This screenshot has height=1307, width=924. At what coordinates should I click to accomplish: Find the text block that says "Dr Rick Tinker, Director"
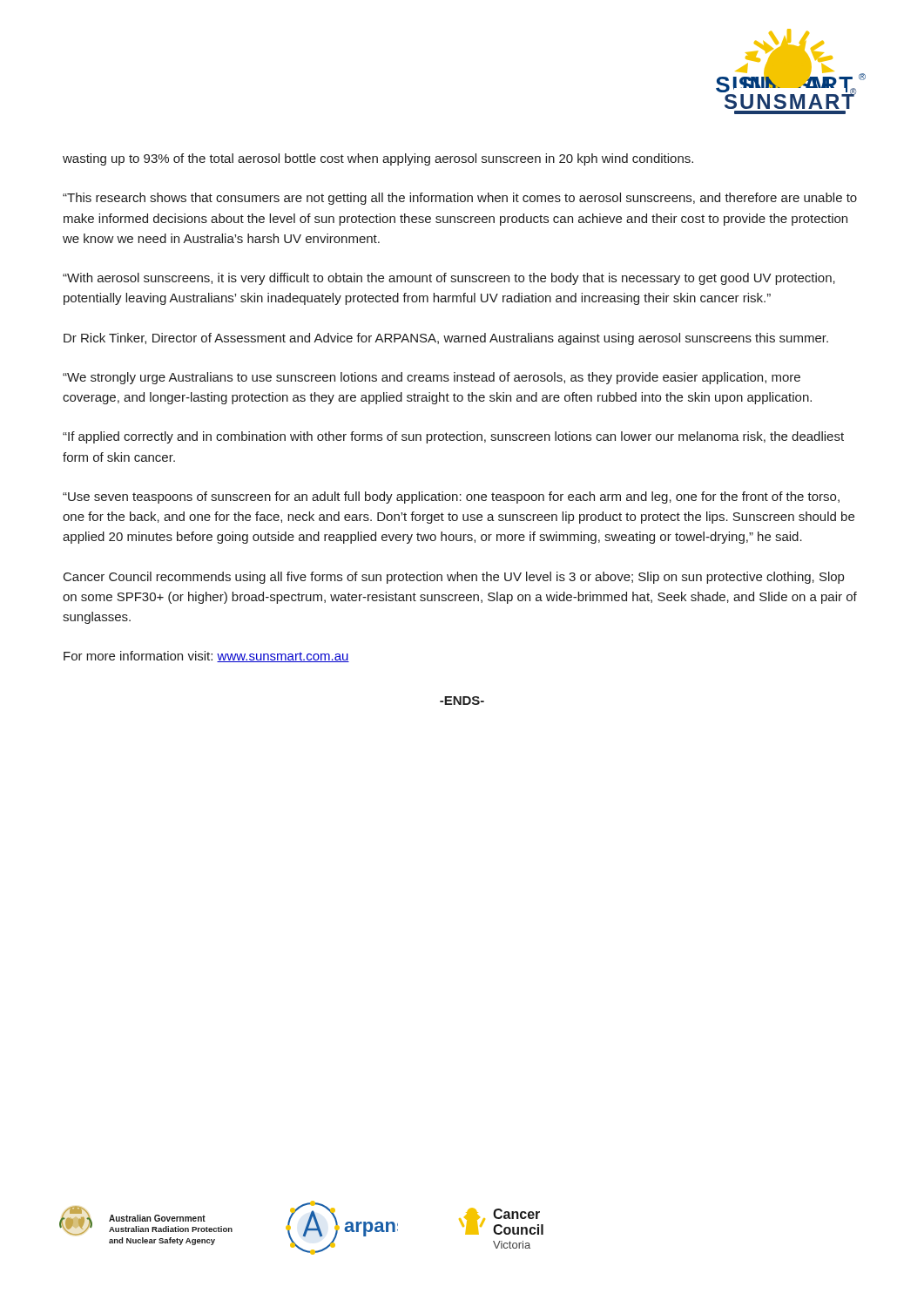point(446,337)
